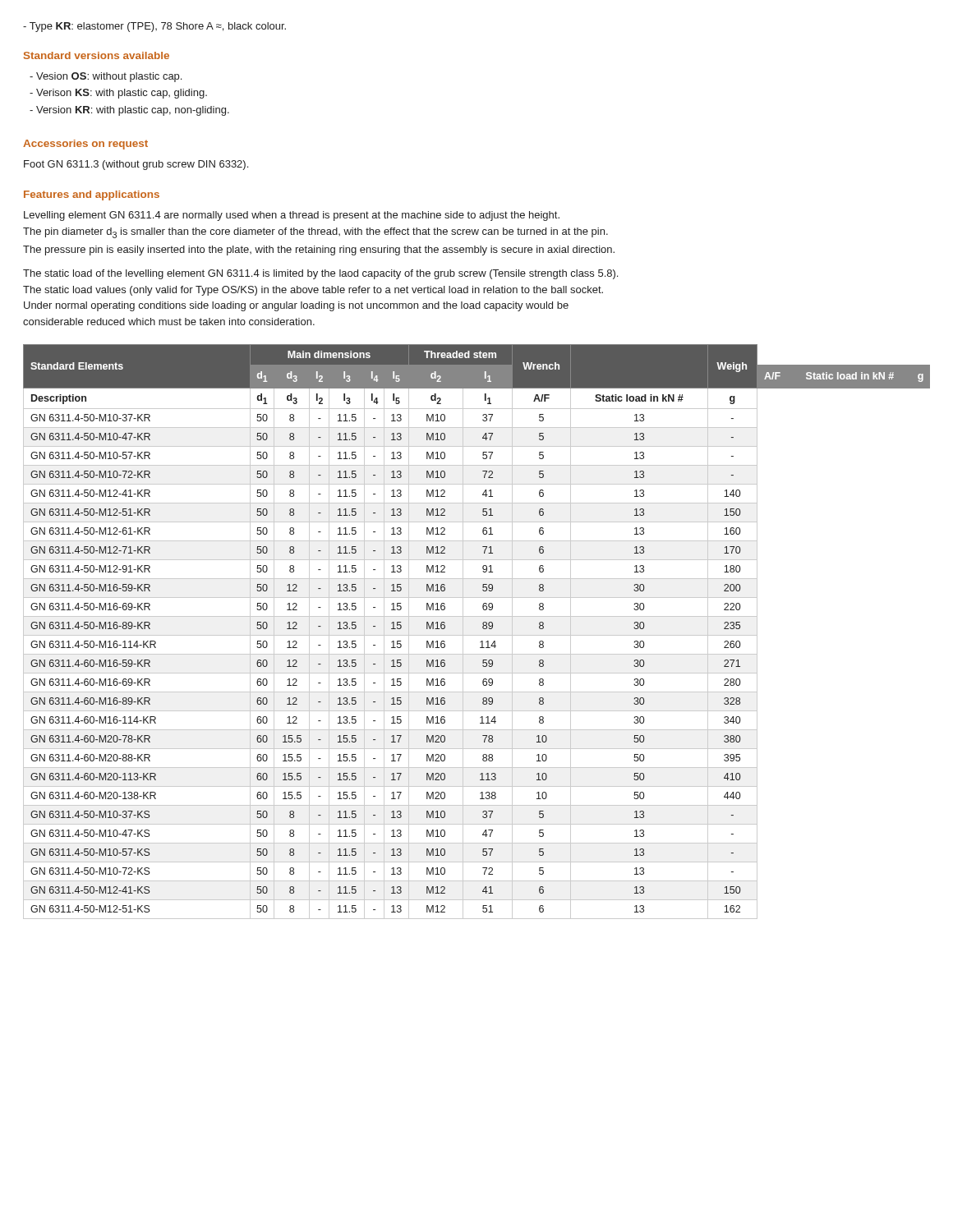Click on the text block starting "Version KR: with plastic cap, non-gliding."
Image resolution: width=953 pixels, height=1232 pixels.
click(x=130, y=110)
